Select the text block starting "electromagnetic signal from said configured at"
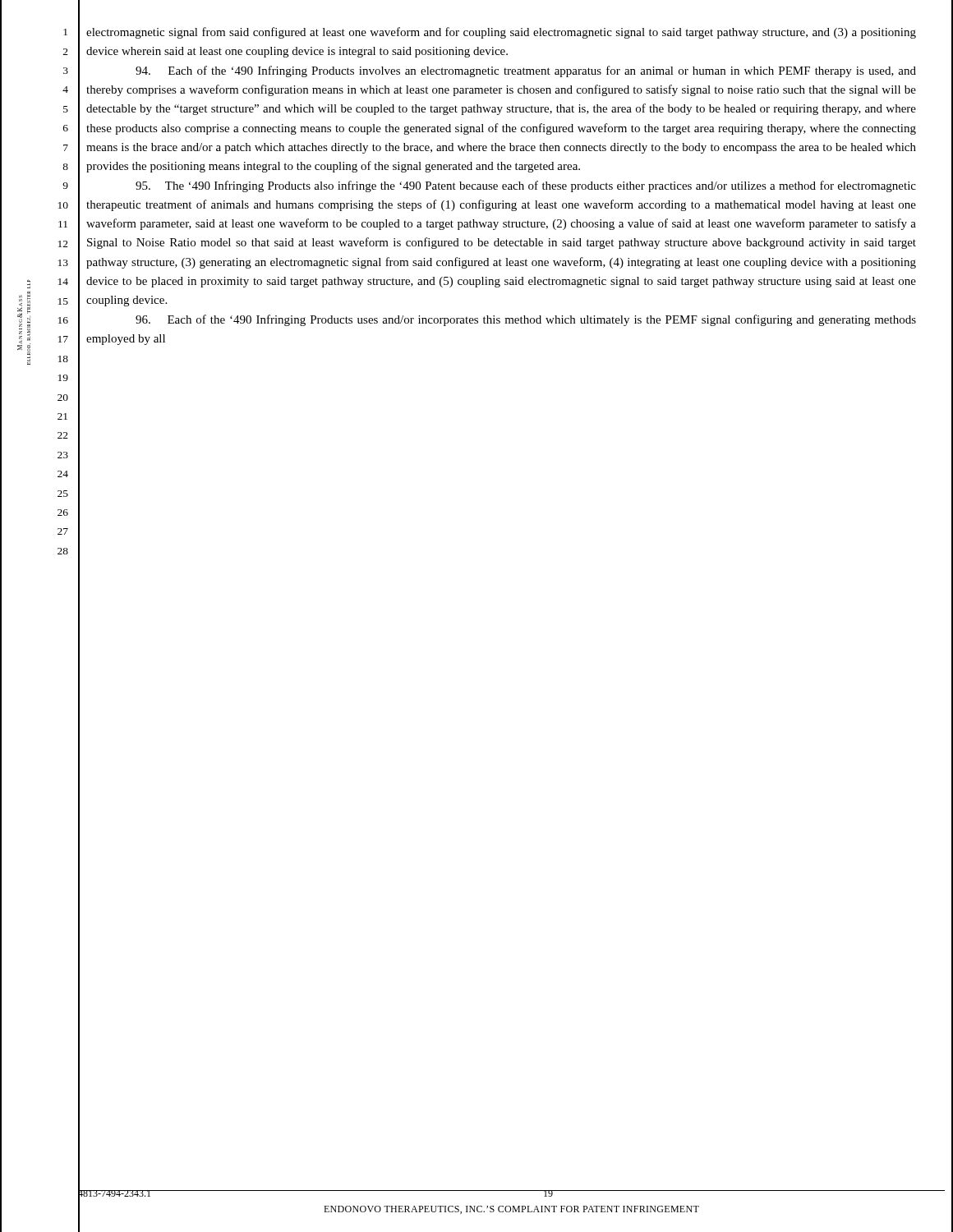The width and height of the screenshot is (953, 1232). click(501, 42)
